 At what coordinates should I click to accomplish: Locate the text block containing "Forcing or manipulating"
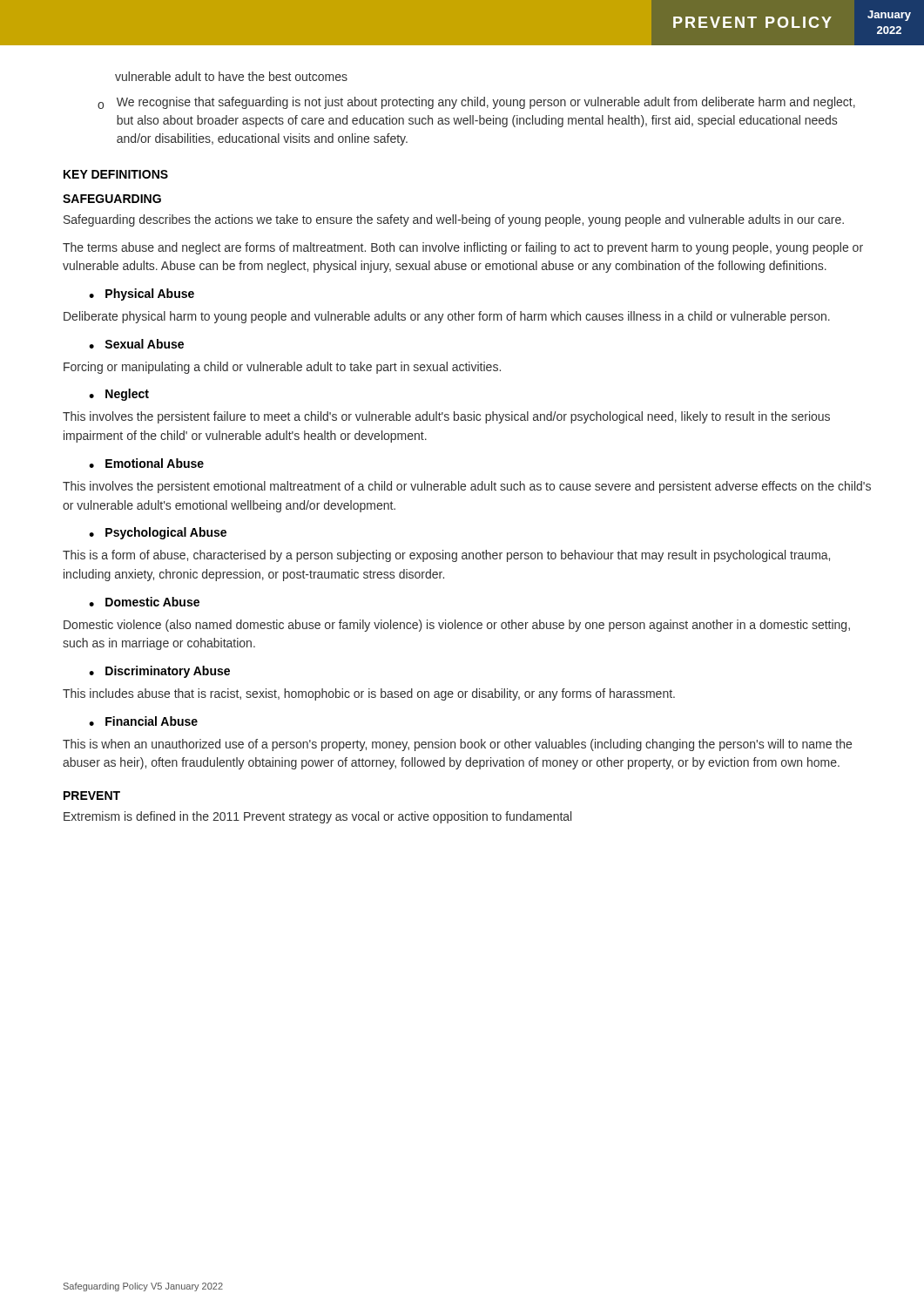tap(282, 367)
